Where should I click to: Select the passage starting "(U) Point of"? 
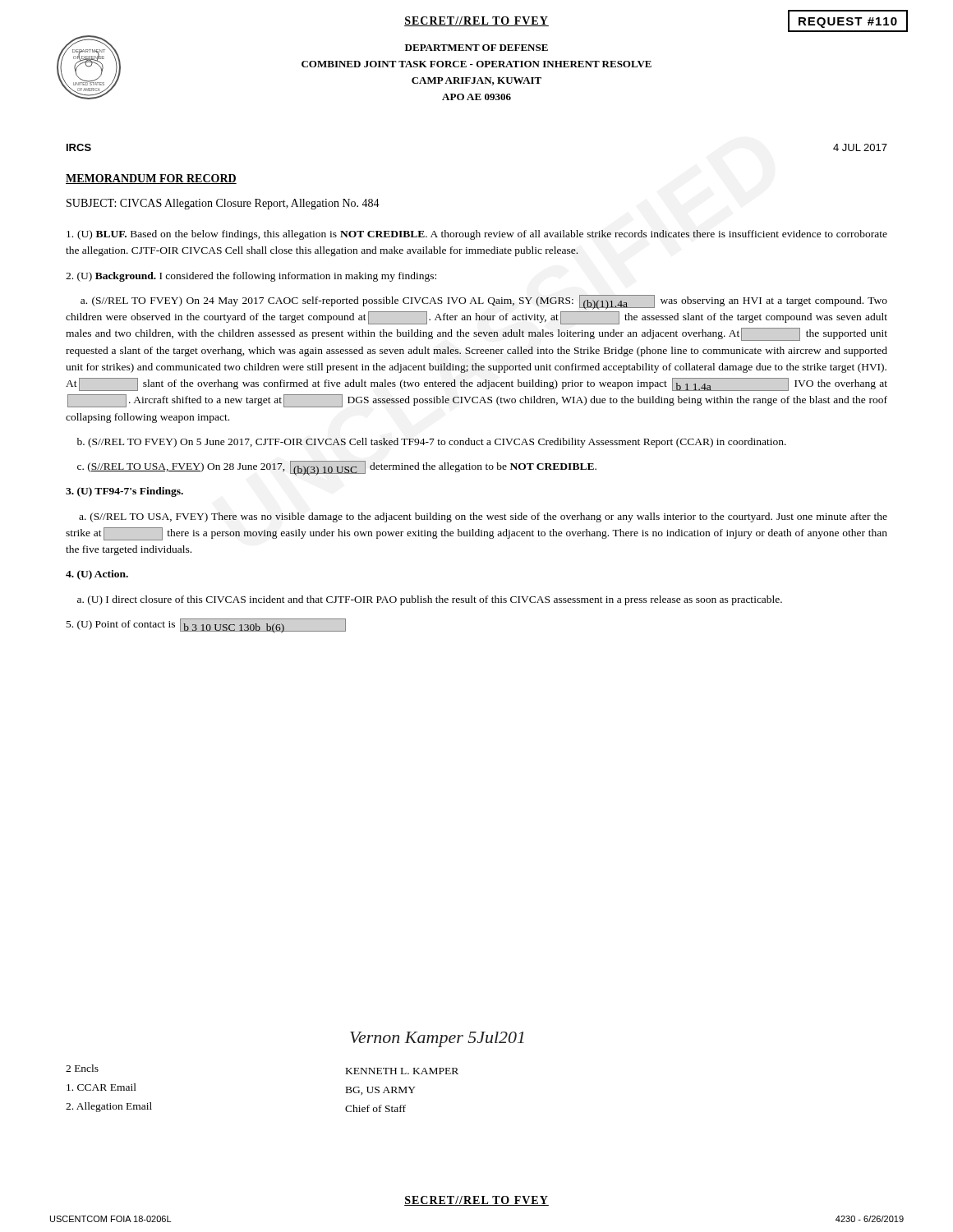(206, 625)
